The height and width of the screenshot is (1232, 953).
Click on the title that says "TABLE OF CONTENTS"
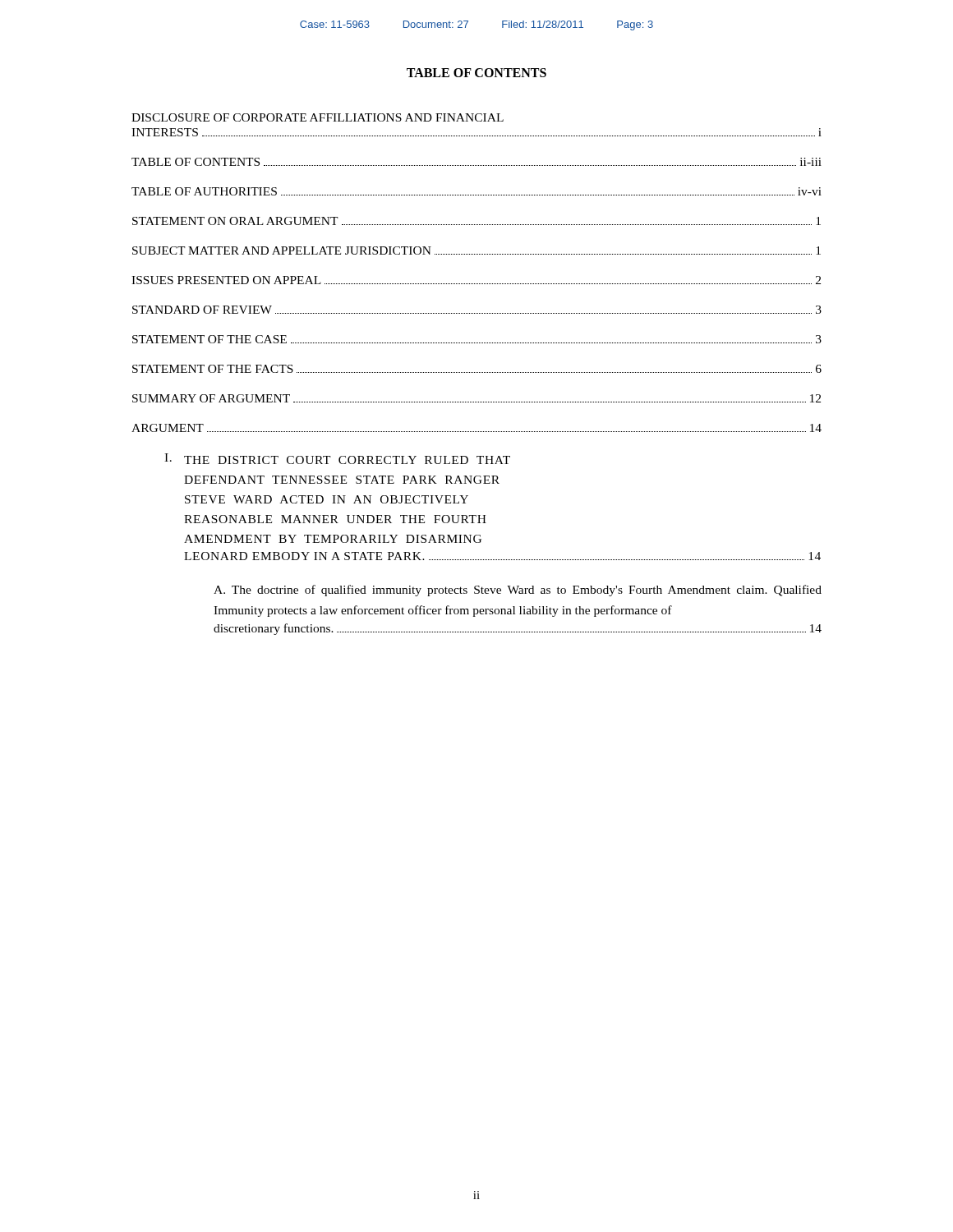point(476,73)
